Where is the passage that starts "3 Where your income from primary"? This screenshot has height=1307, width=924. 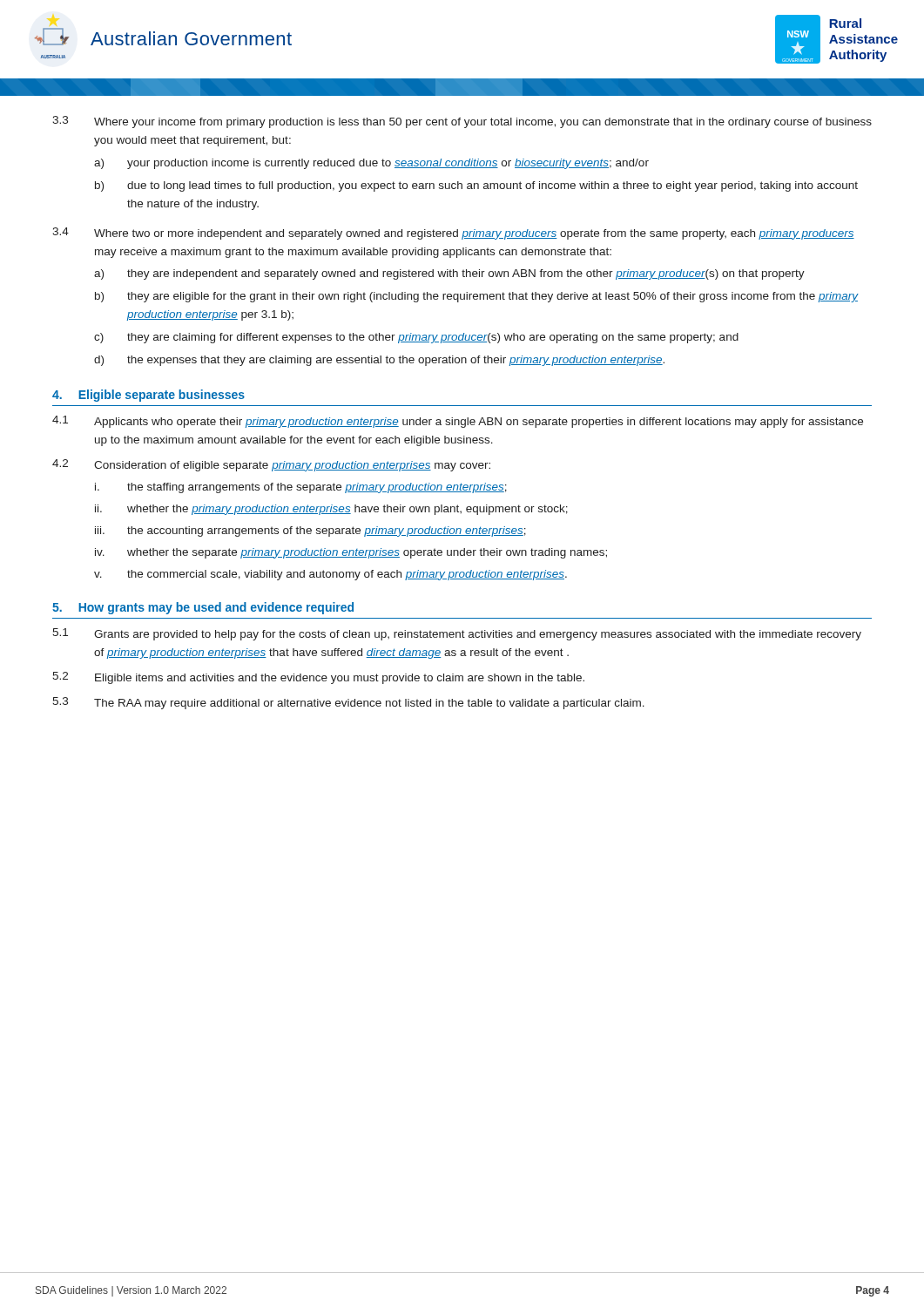pos(462,165)
